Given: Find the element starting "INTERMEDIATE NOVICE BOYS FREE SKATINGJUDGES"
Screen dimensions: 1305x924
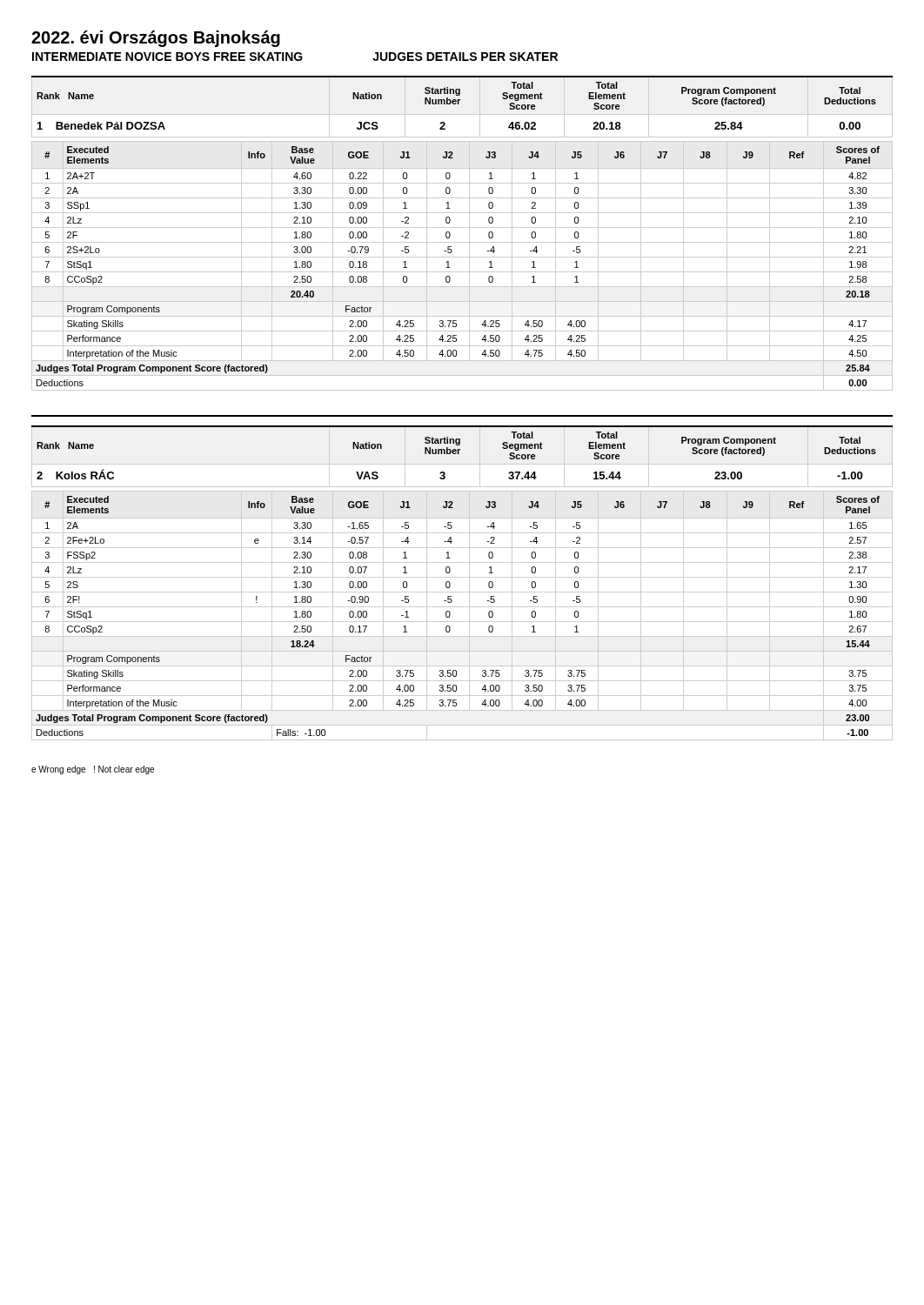Looking at the screenshot, I should pos(295,57).
